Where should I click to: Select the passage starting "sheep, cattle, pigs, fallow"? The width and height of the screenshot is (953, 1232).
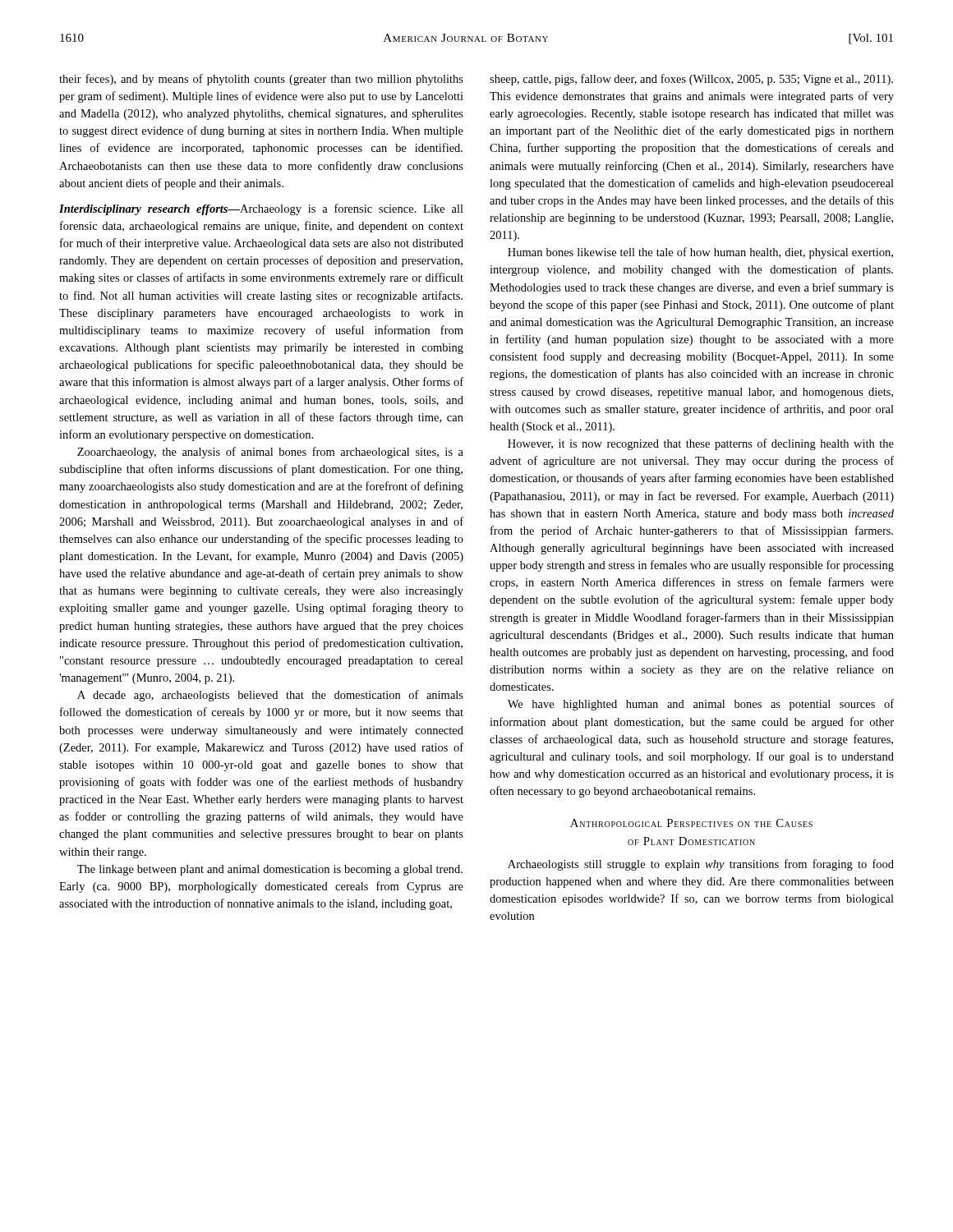pos(692,157)
